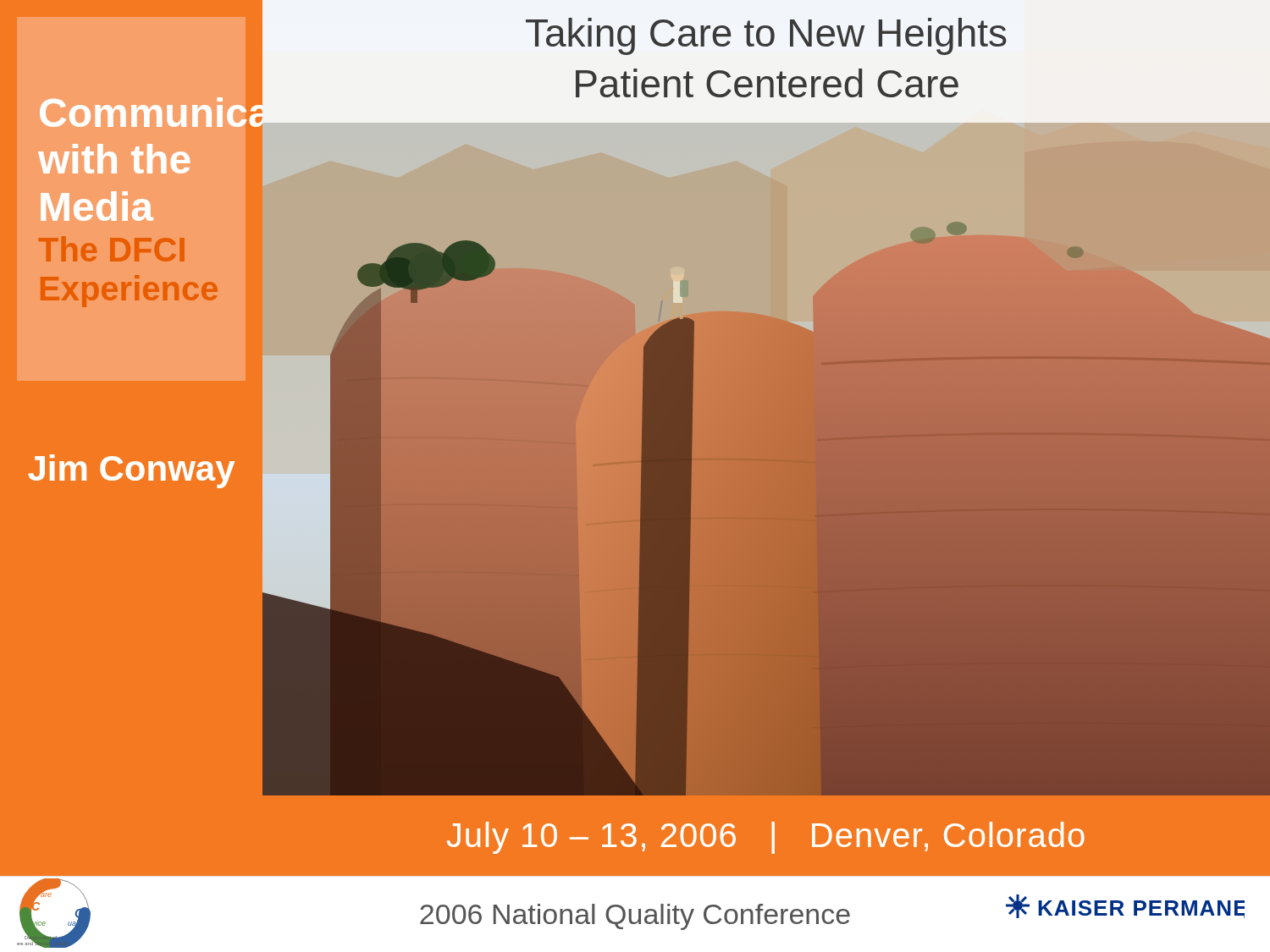This screenshot has width=1270, height=952.
Task: Select the text with the text "Jim Conway"
Action: (131, 469)
